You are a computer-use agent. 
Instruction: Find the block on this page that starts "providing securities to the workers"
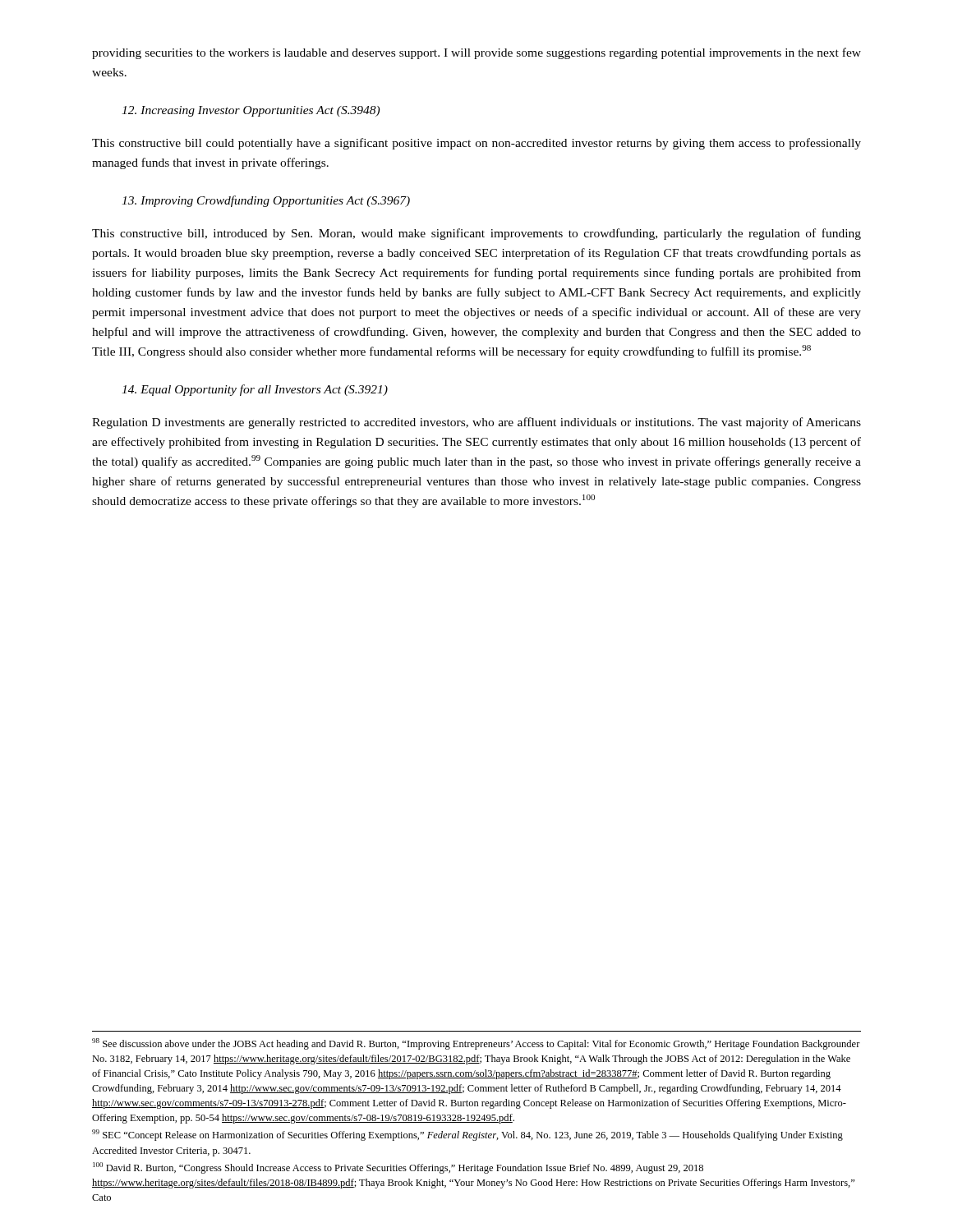coord(476,62)
